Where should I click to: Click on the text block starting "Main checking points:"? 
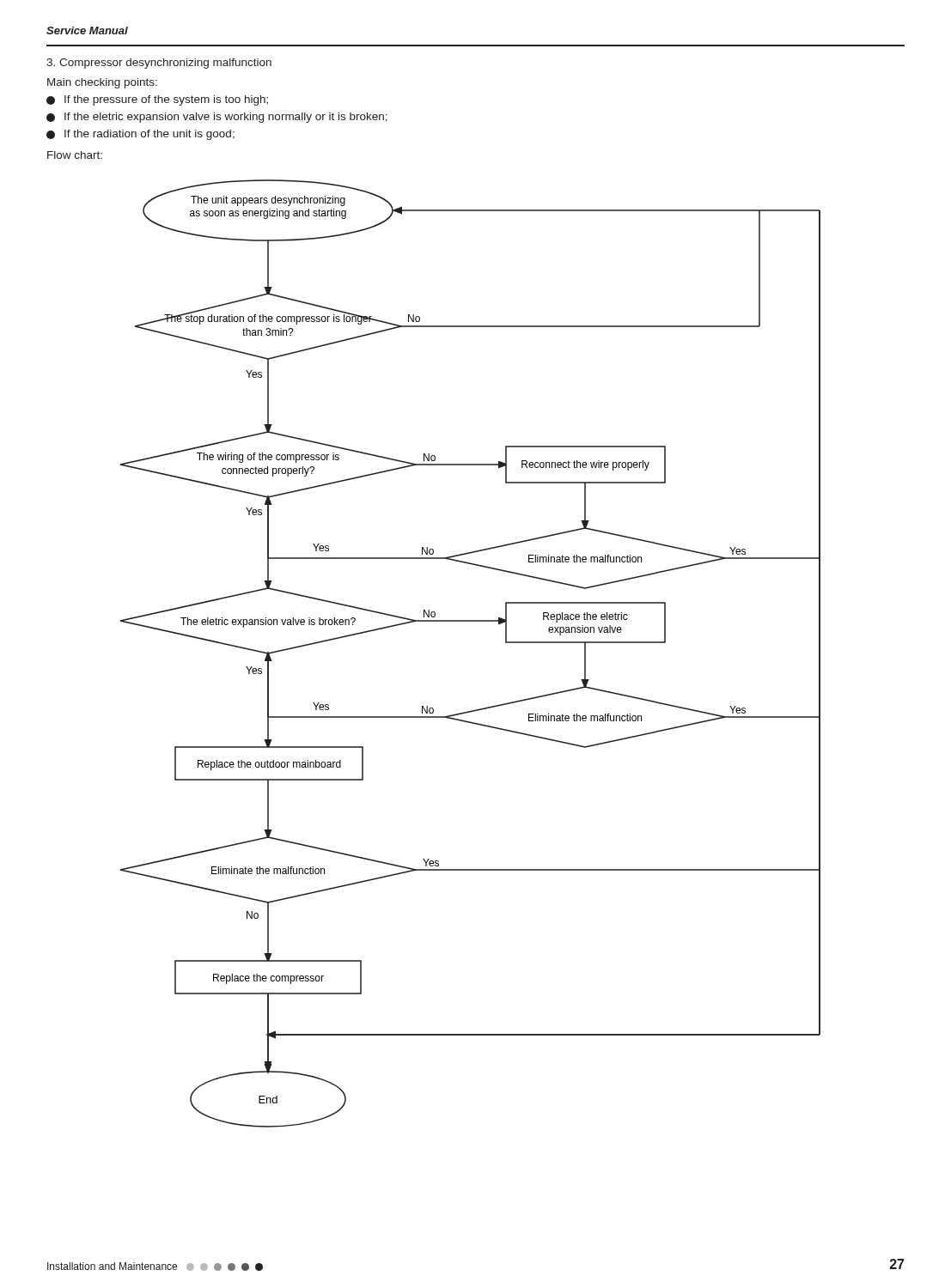pos(102,82)
